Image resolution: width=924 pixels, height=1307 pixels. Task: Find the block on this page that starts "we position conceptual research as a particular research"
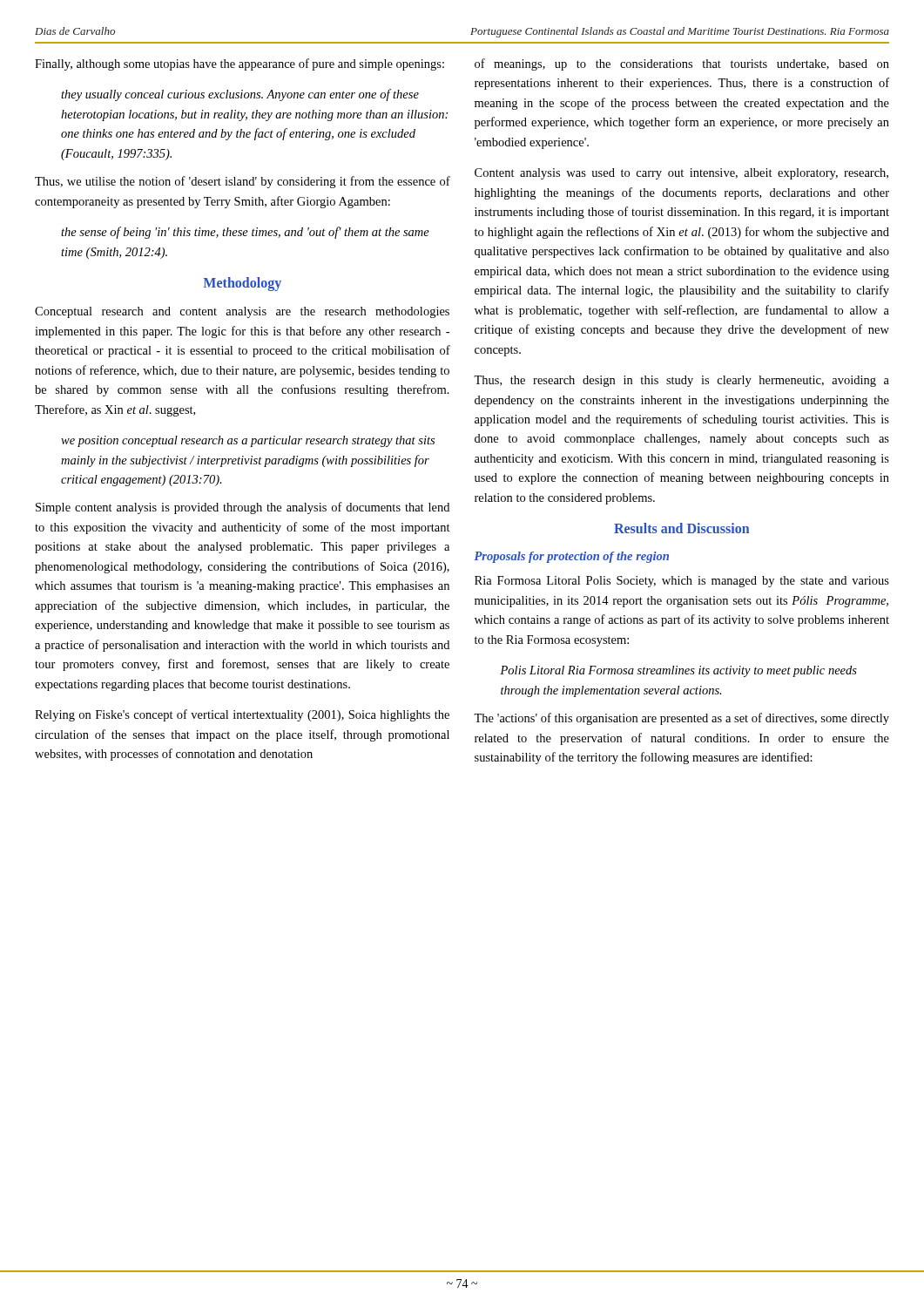click(x=248, y=460)
